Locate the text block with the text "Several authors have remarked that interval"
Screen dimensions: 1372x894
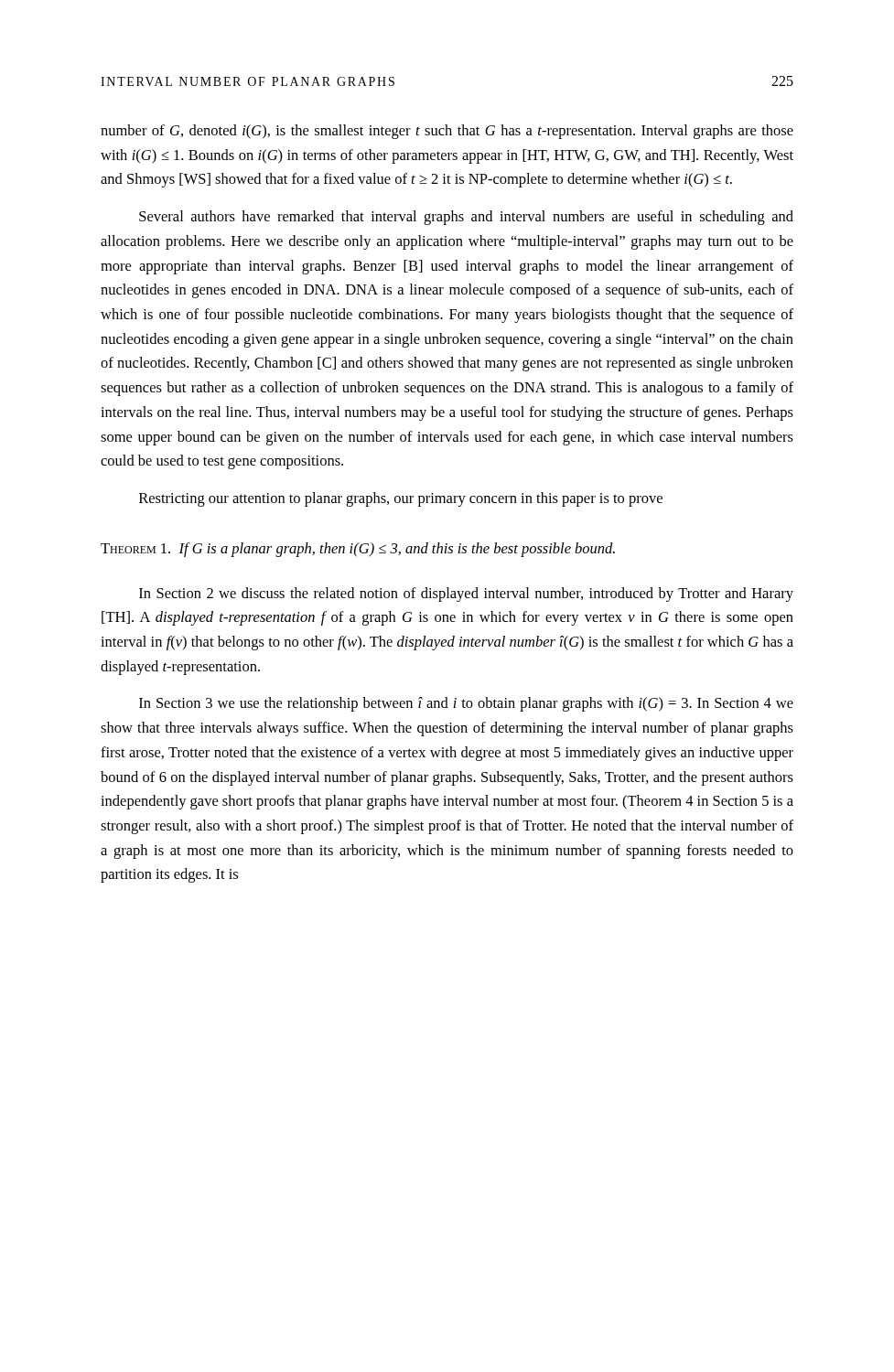[x=447, y=339]
